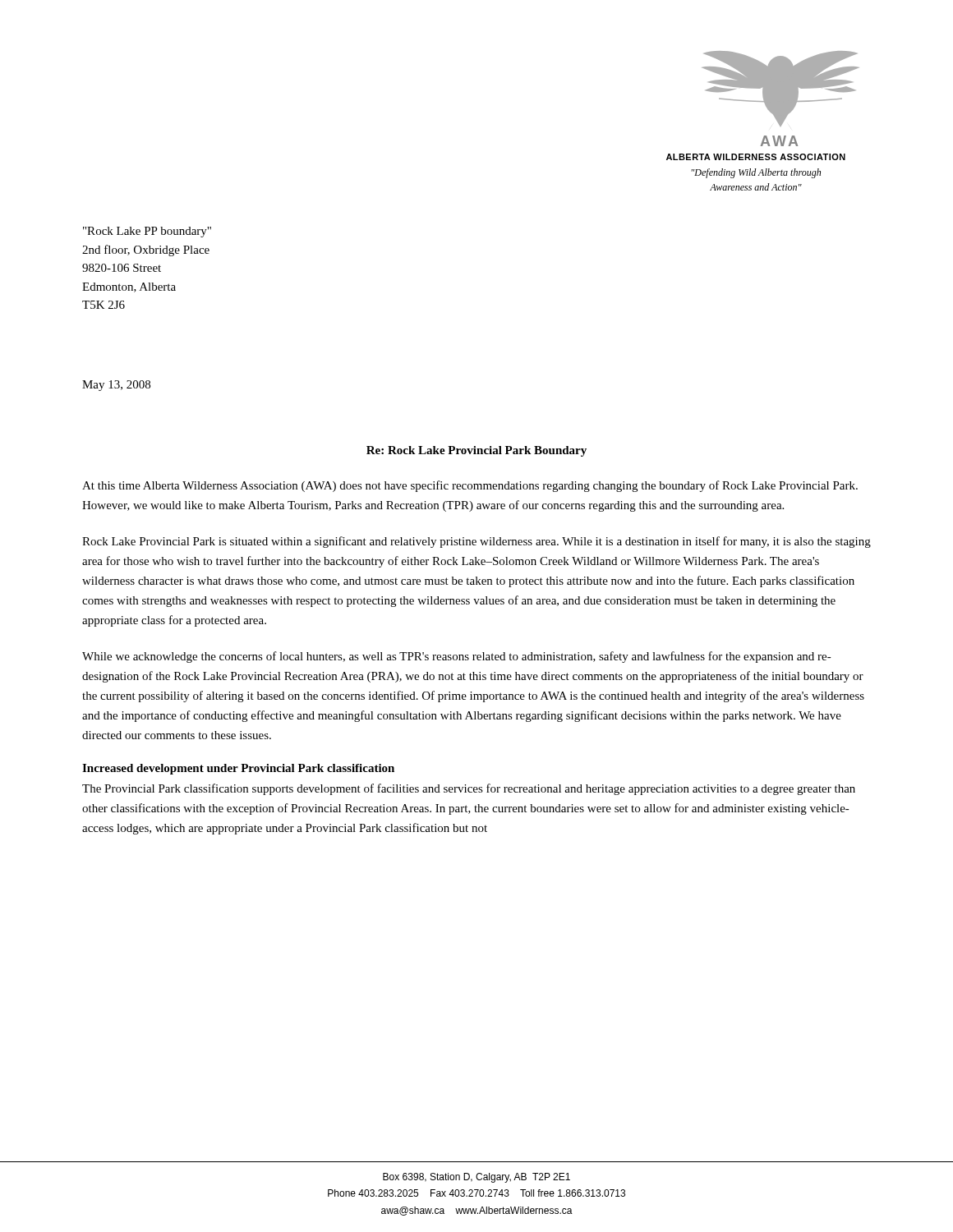The width and height of the screenshot is (953, 1232).
Task: Locate the block of text that opens with ""Rock Lake PP boundary" 2nd floor, Oxbridge Place"
Action: click(x=147, y=268)
